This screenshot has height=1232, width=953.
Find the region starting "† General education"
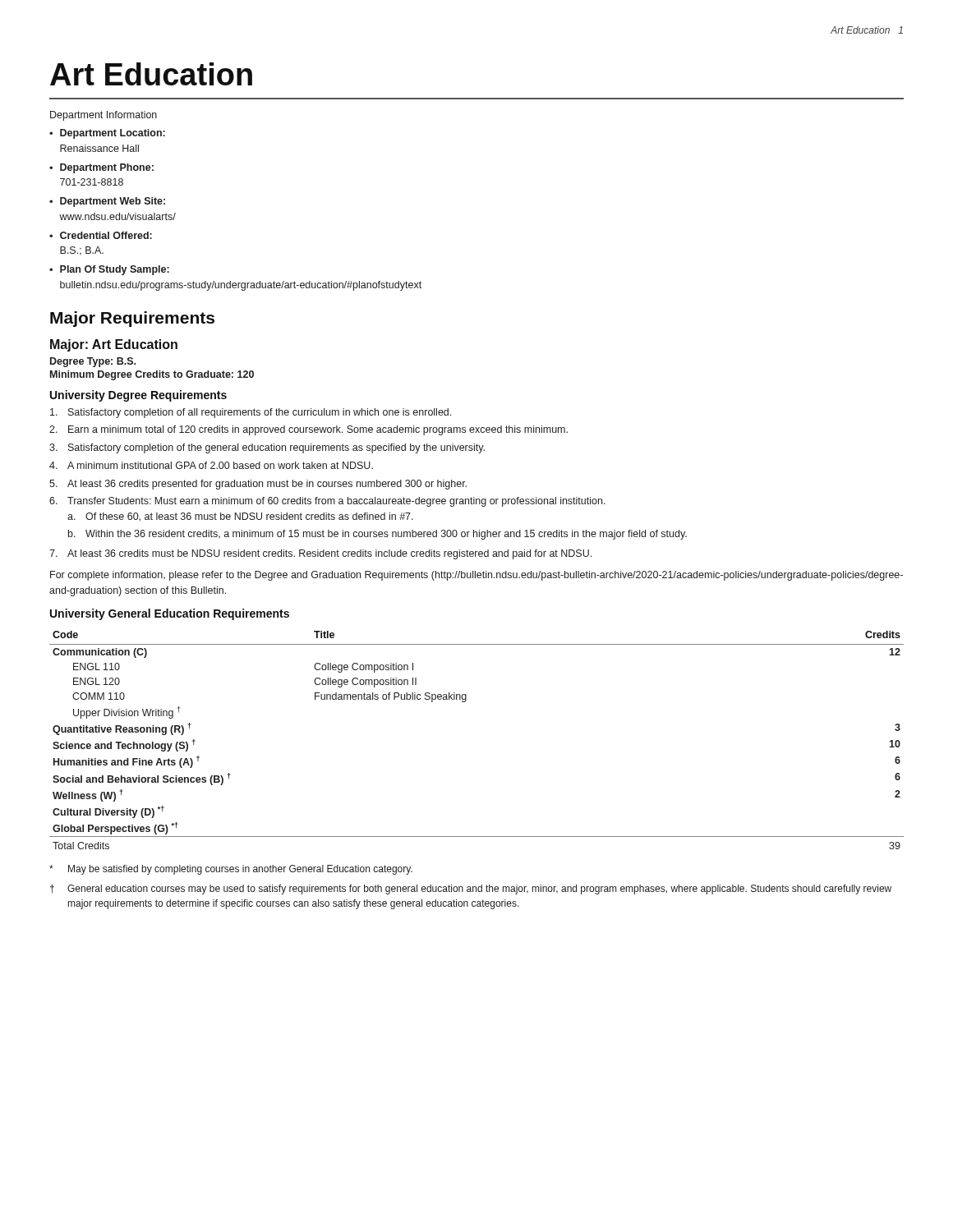(476, 896)
